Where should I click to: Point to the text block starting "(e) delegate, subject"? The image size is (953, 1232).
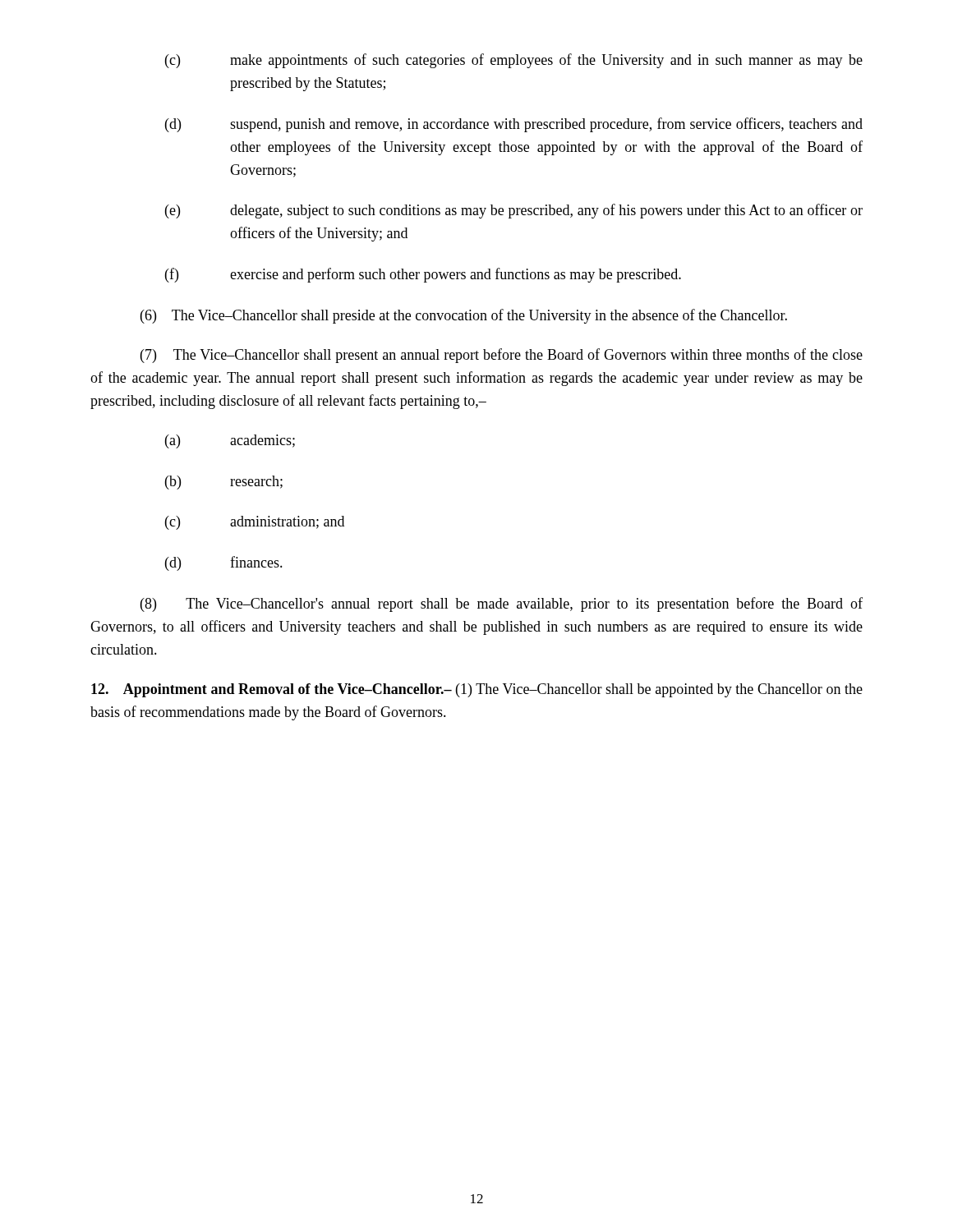point(476,223)
